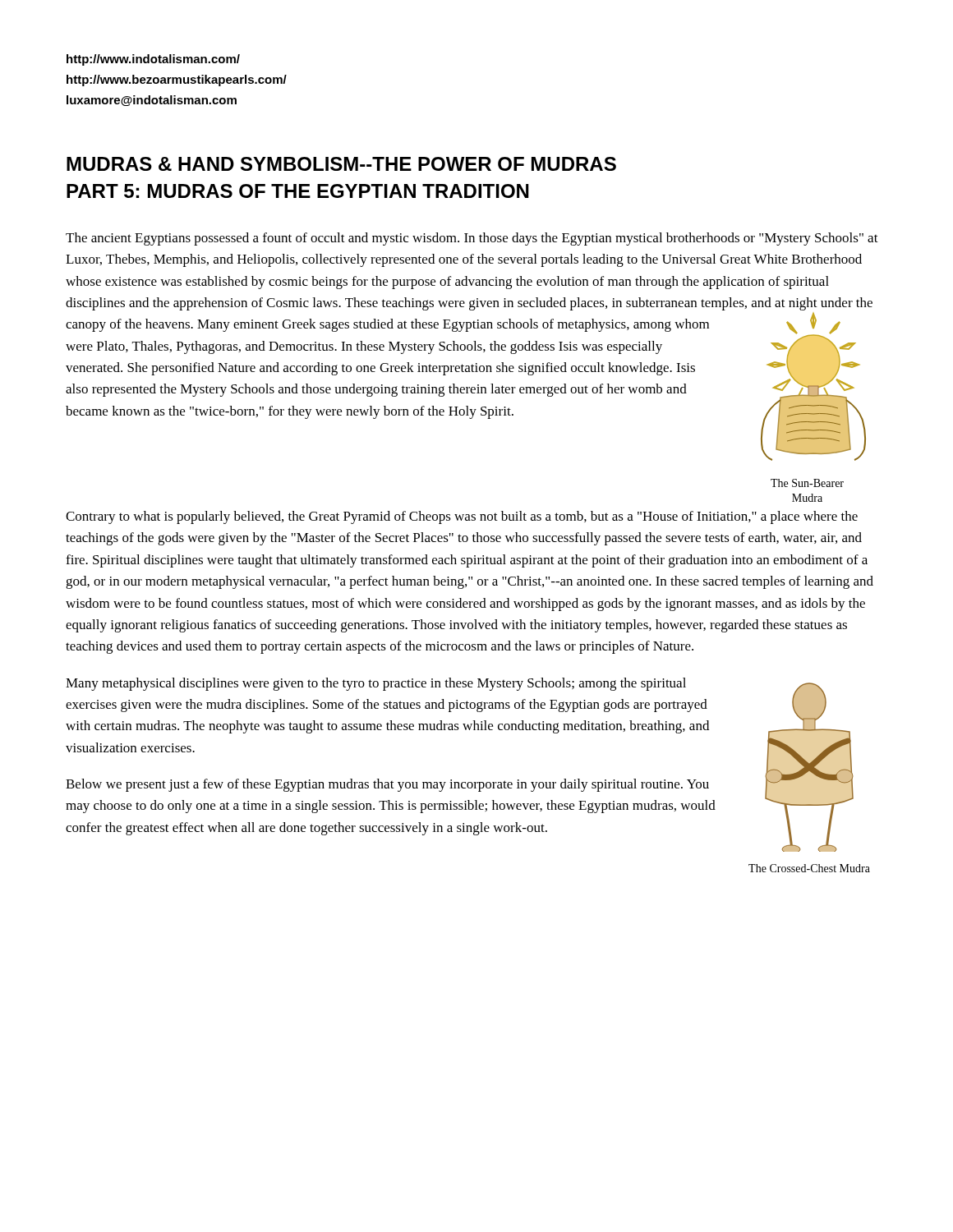Viewport: 953px width, 1232px height.
Task: Select the text starting "MUDRAS & HAND SYMBOLISM--THE POWER"
Action: [x=341, y=177]
